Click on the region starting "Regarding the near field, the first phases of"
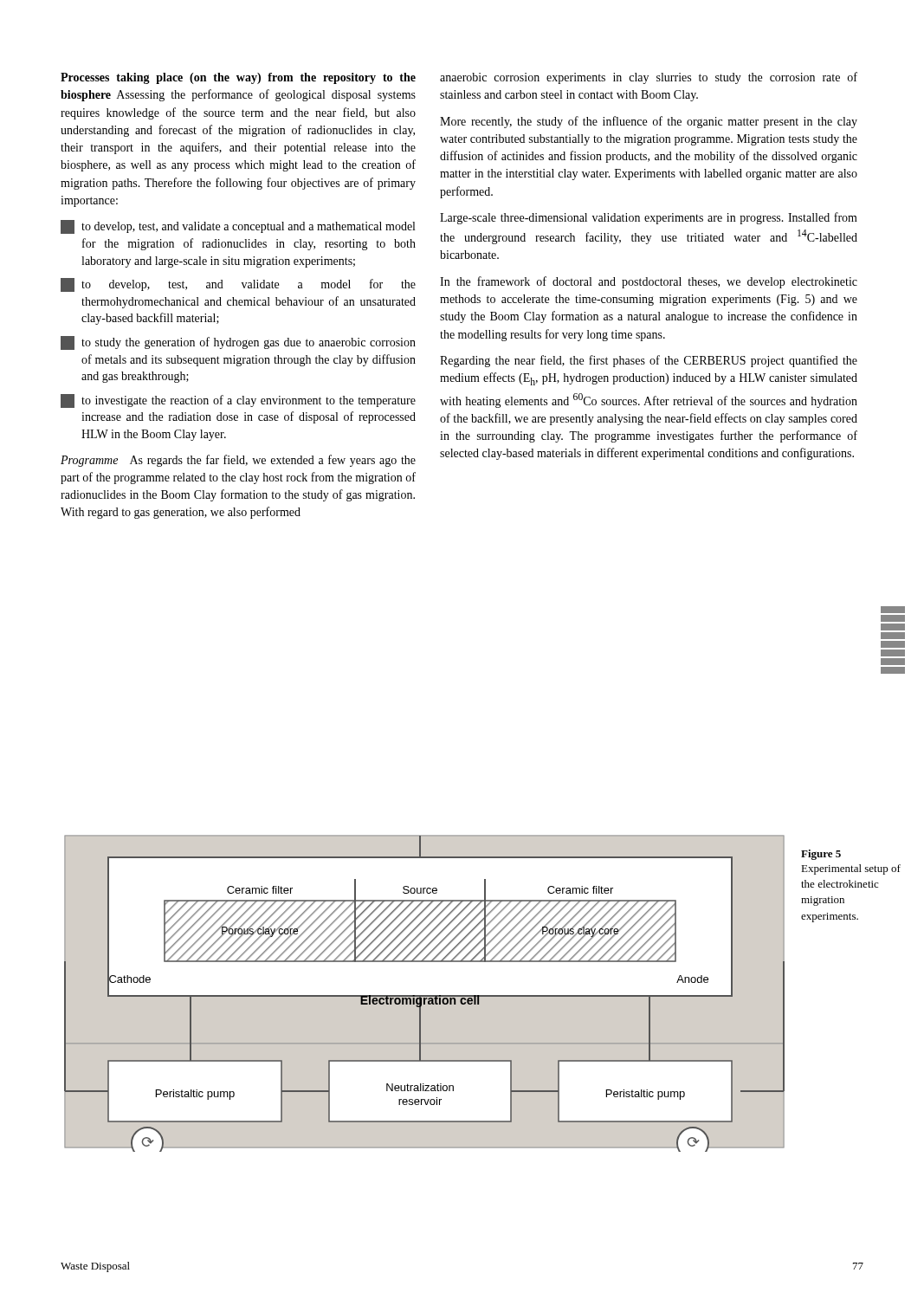924x1299 pixels. coord(649,407)
